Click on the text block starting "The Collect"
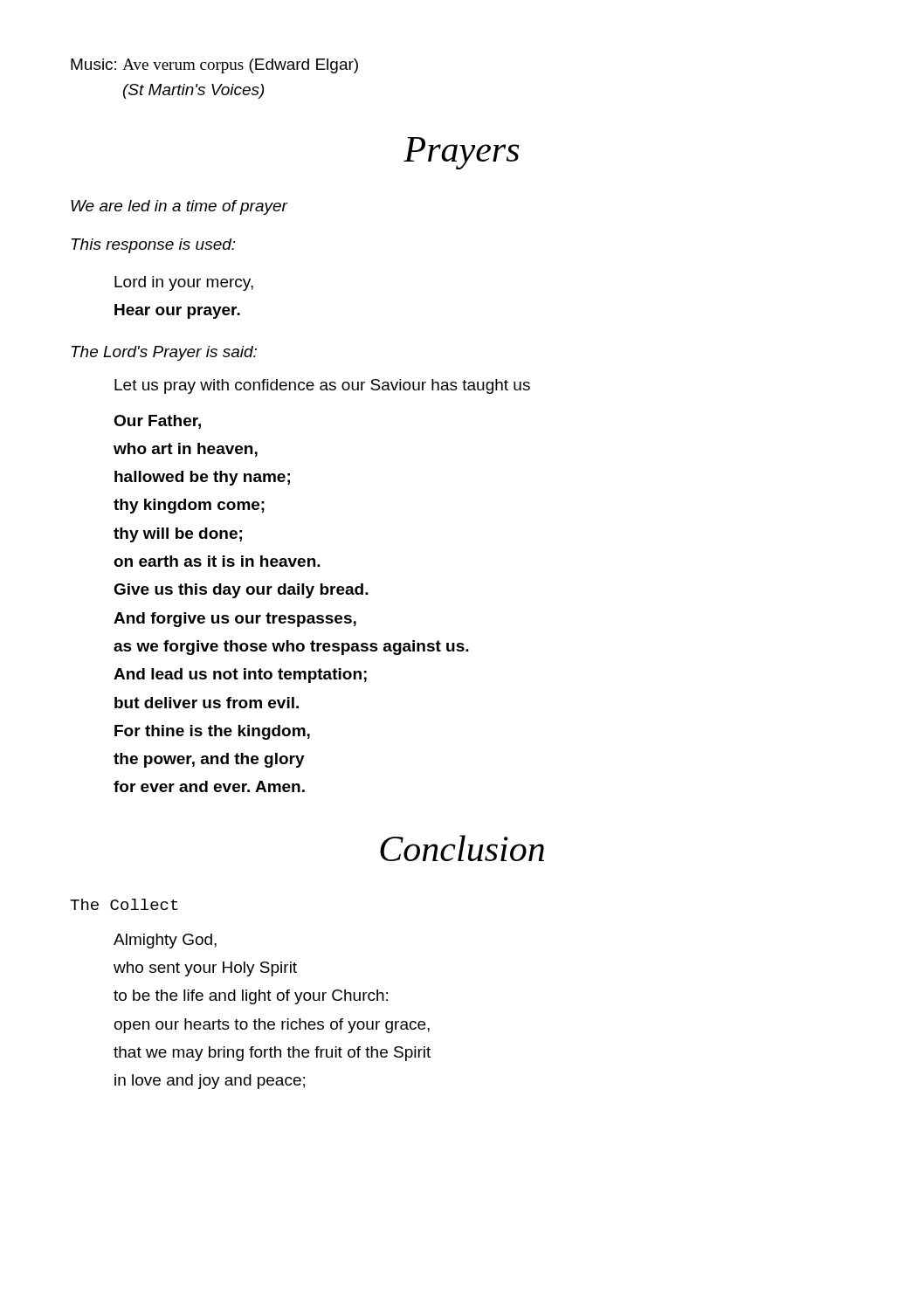924x1310 pixels. 124,904
